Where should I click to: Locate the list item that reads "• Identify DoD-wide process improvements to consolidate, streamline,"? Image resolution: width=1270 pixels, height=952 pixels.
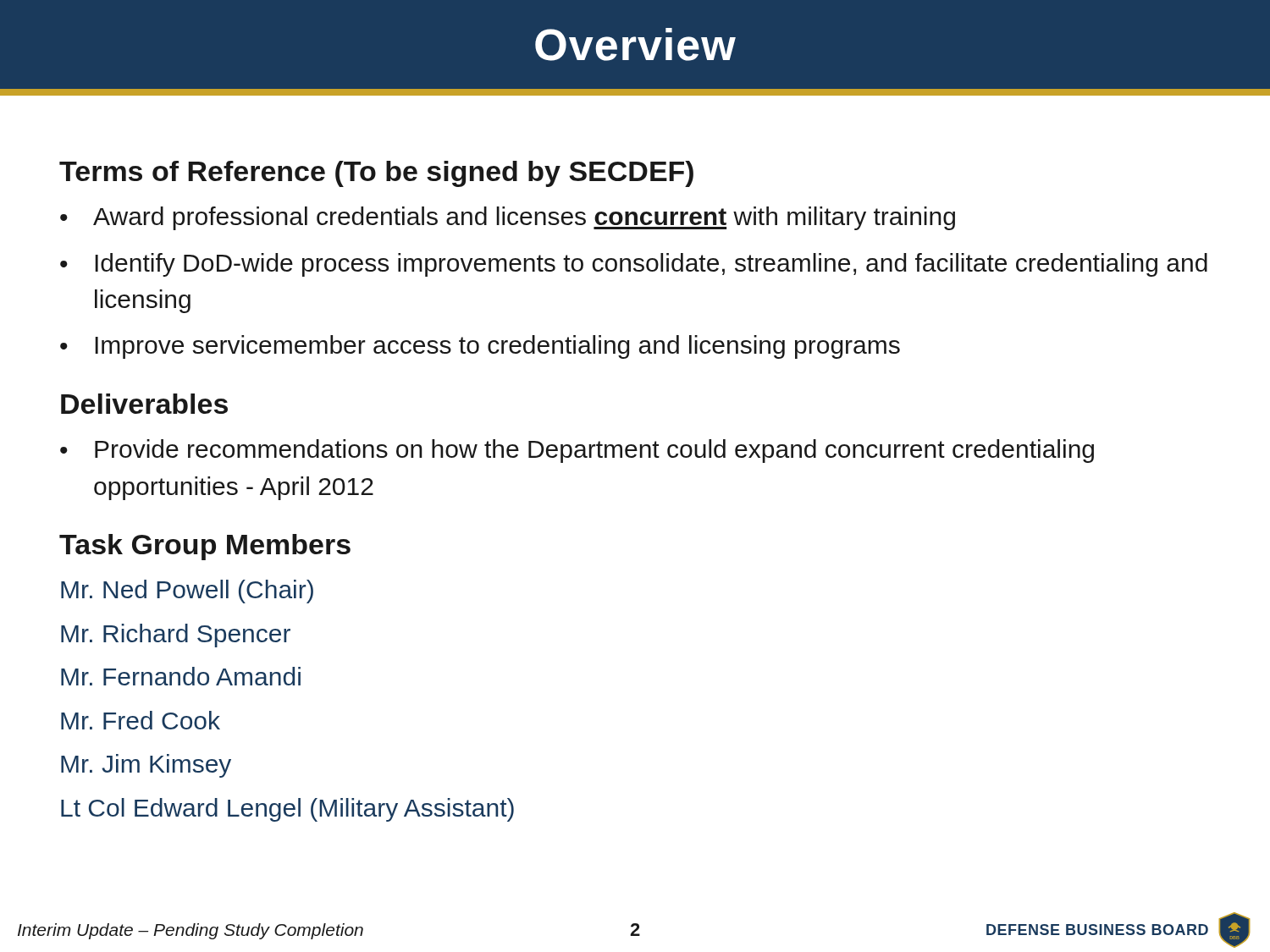[x=635, y=281]
